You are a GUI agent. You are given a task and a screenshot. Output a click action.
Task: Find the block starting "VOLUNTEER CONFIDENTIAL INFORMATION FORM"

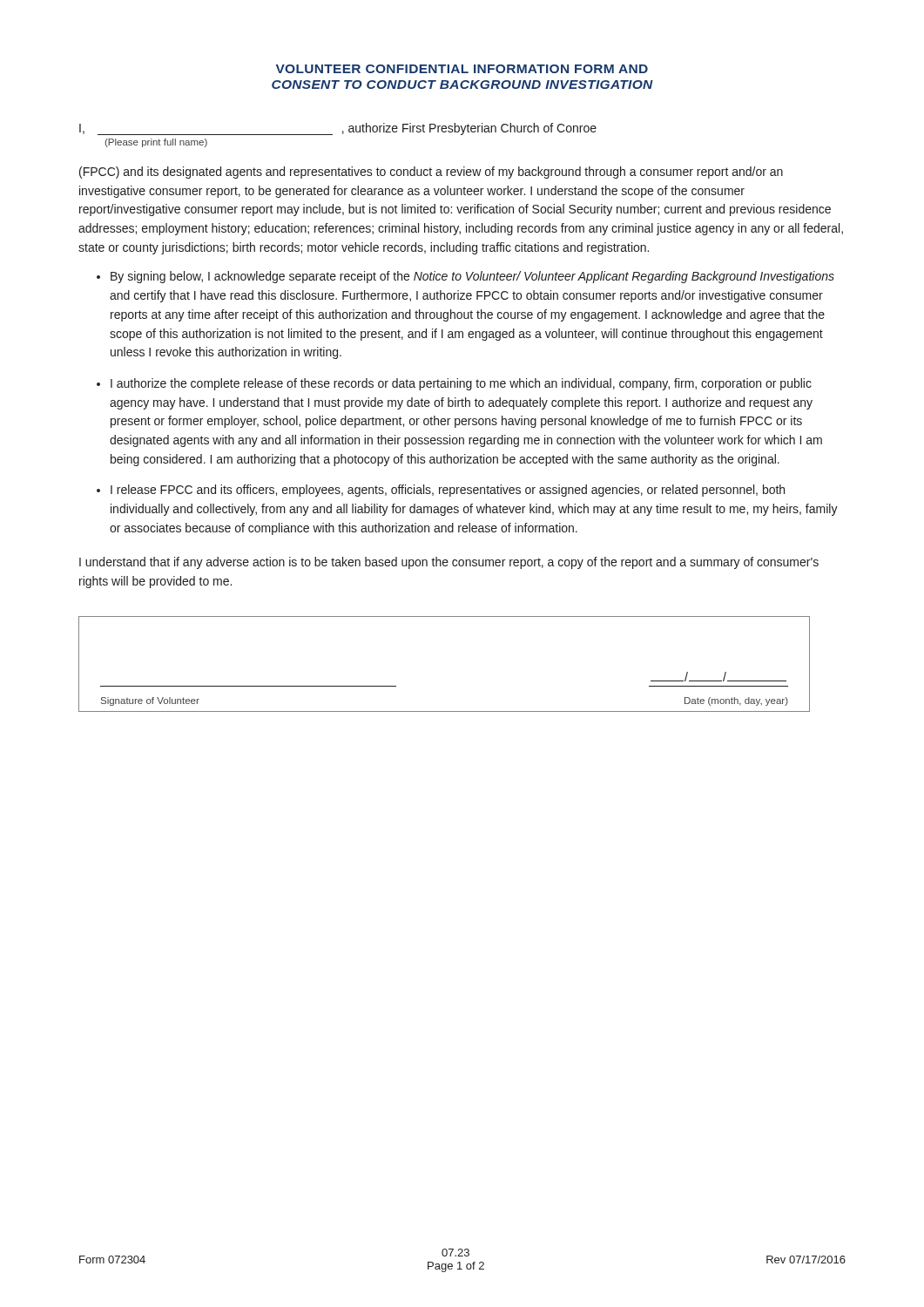462,77
